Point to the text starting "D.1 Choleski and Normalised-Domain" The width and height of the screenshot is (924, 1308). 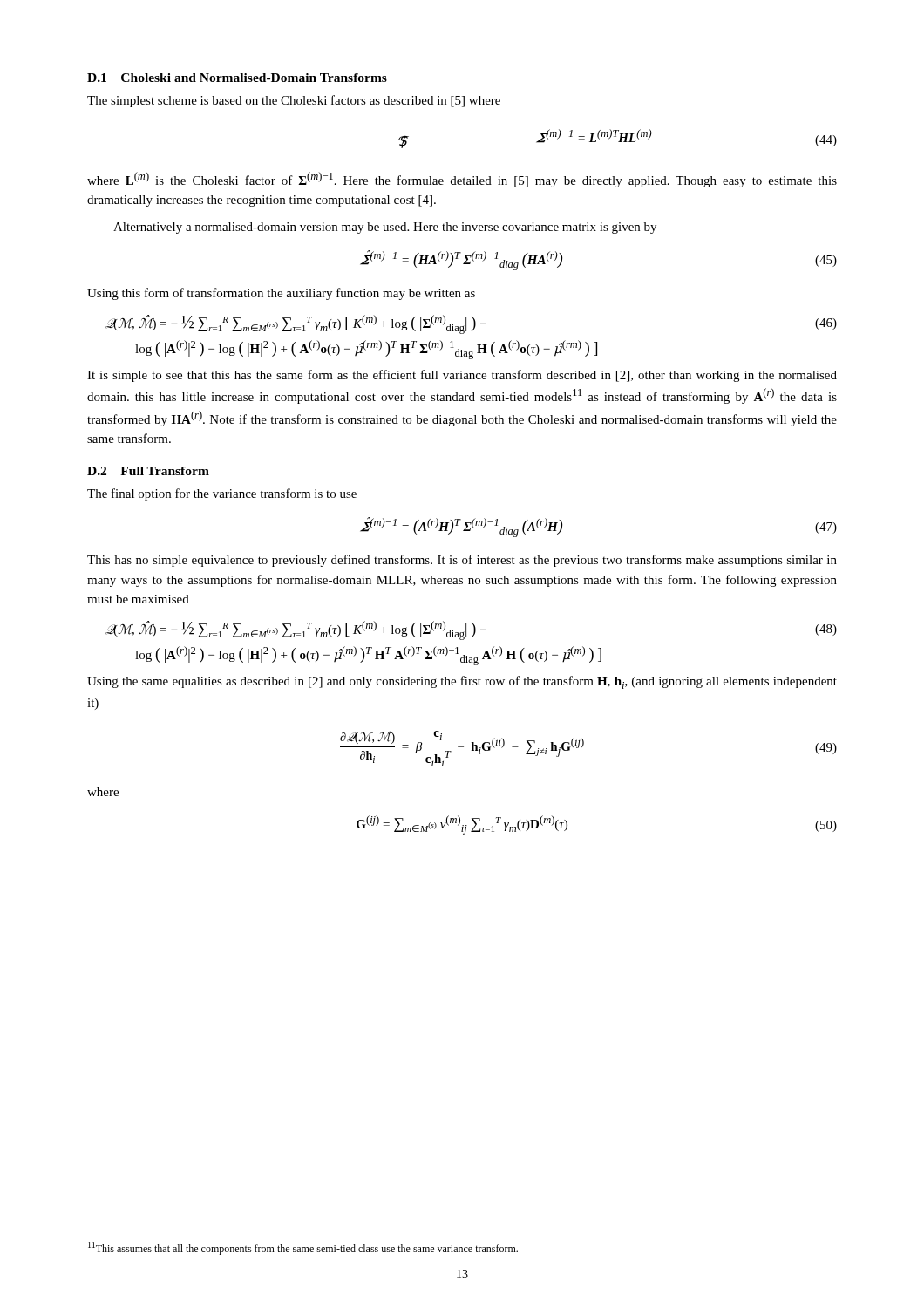tap(237, 77)
